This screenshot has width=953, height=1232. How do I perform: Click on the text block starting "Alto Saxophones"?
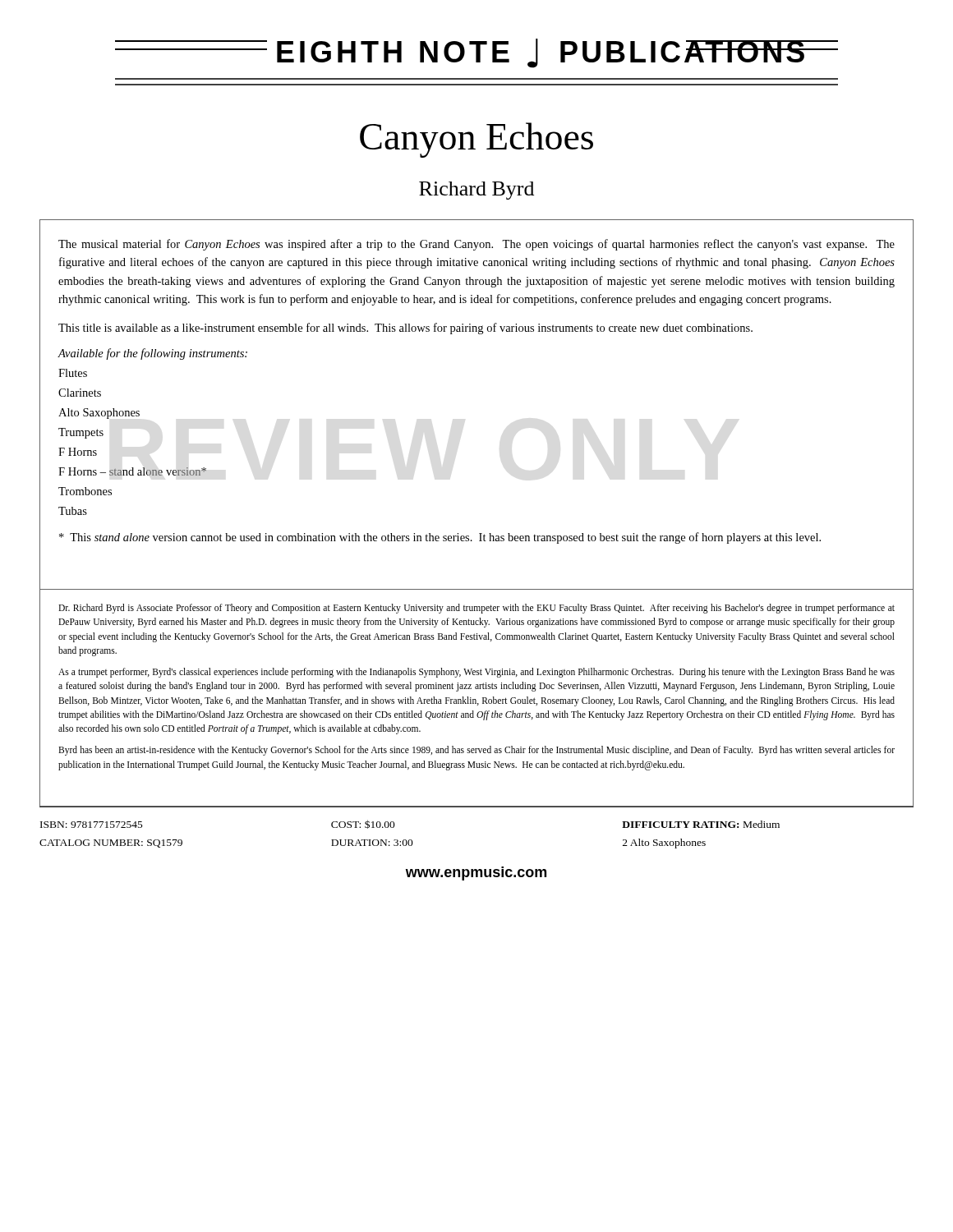(99, 412)
